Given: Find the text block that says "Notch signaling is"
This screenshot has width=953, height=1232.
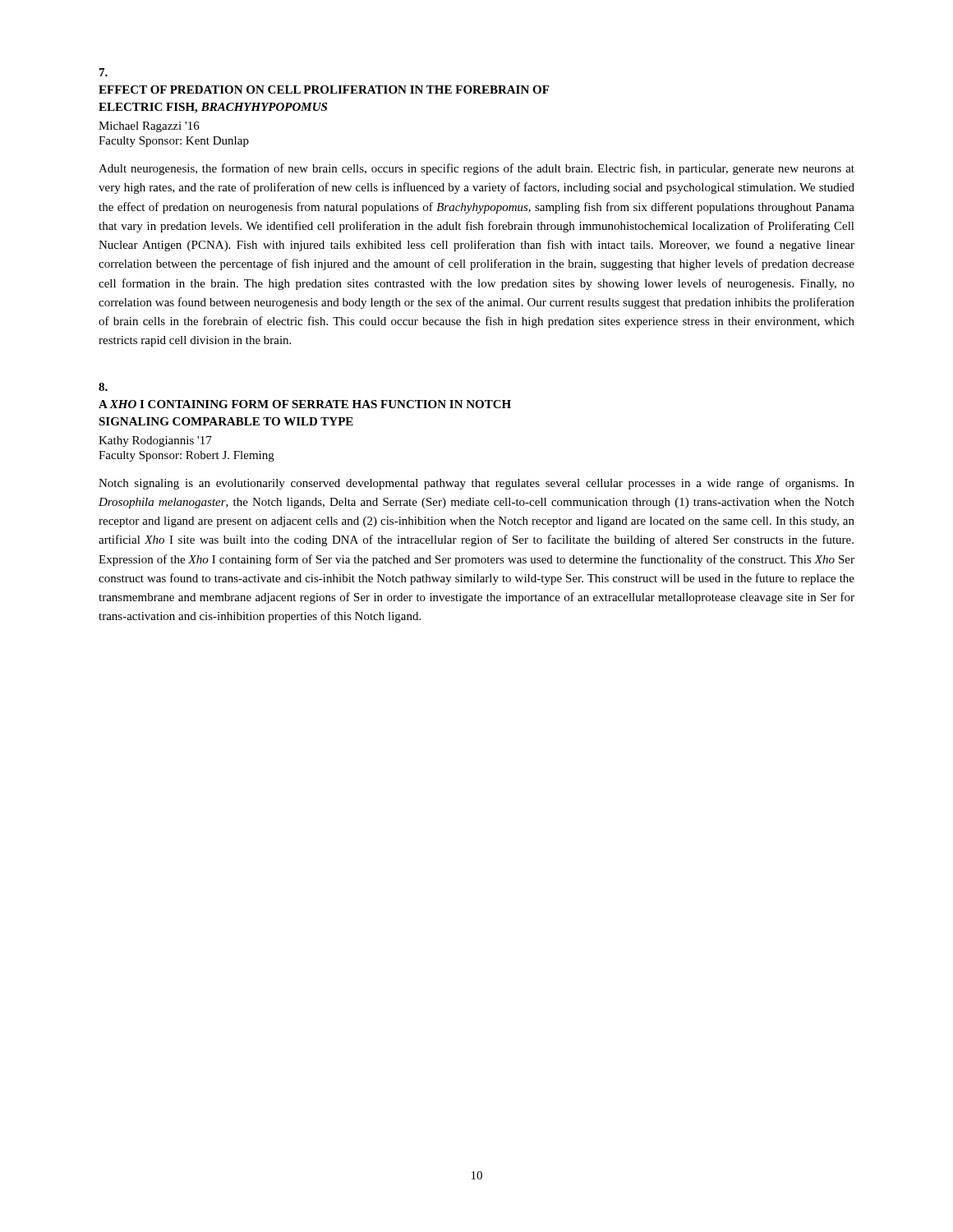Looking at the screenshot, I should (x=476, y=549).
